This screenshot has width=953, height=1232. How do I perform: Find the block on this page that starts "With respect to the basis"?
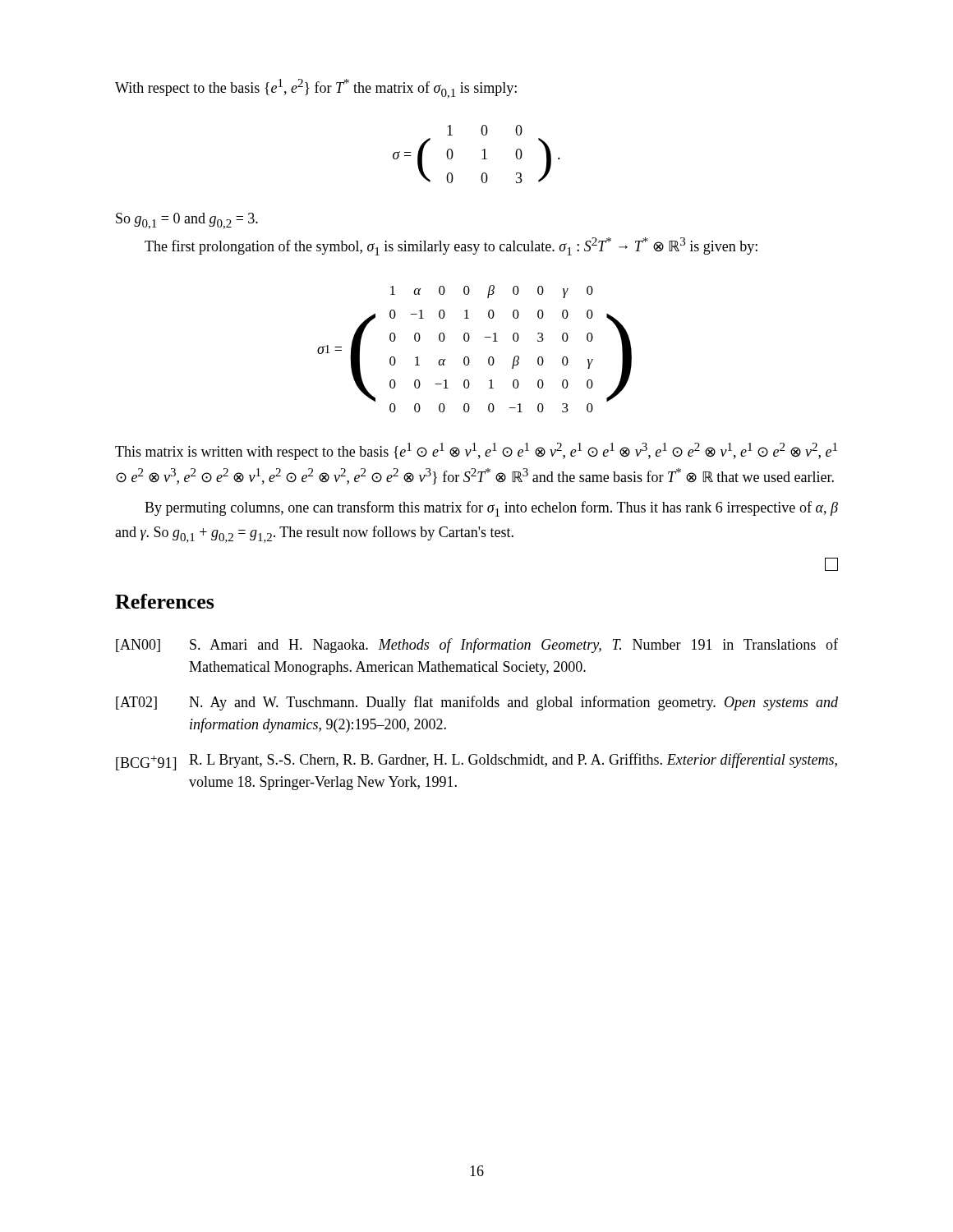click(x=316, y=88)
